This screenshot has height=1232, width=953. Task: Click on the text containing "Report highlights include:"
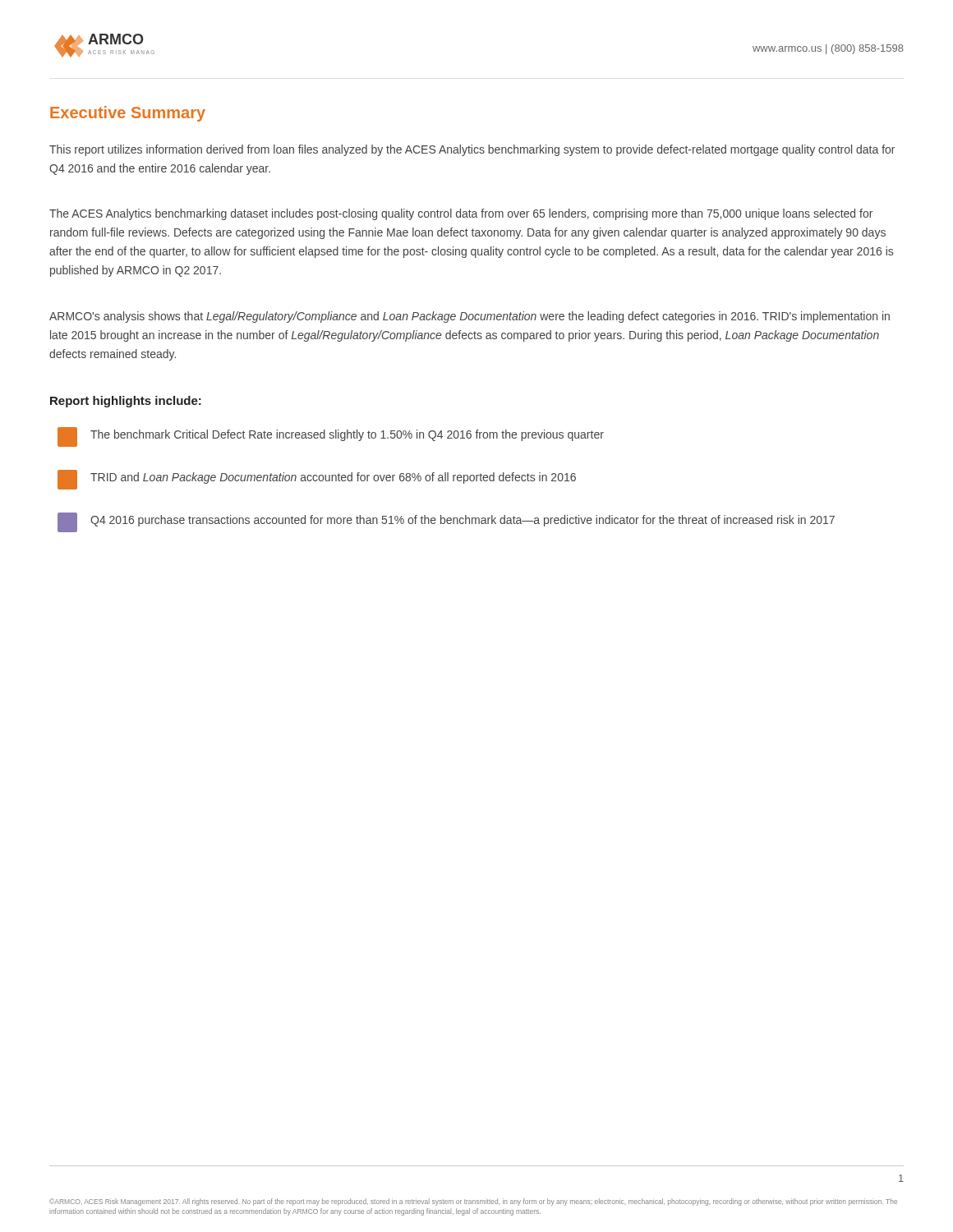coord(126,400)
